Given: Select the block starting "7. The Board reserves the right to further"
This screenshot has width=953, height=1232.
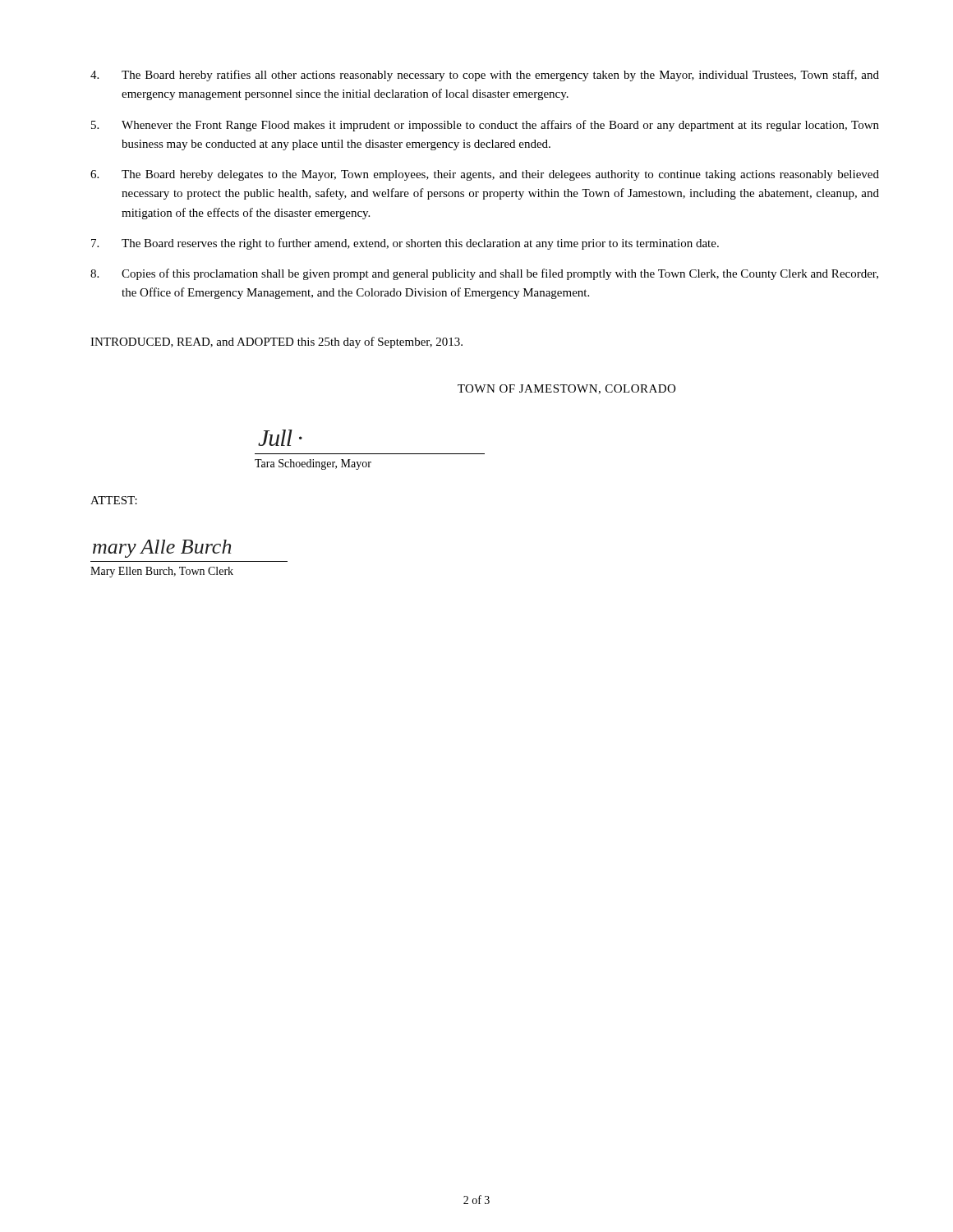Looking at the screenshot, I should pos(485,243).
